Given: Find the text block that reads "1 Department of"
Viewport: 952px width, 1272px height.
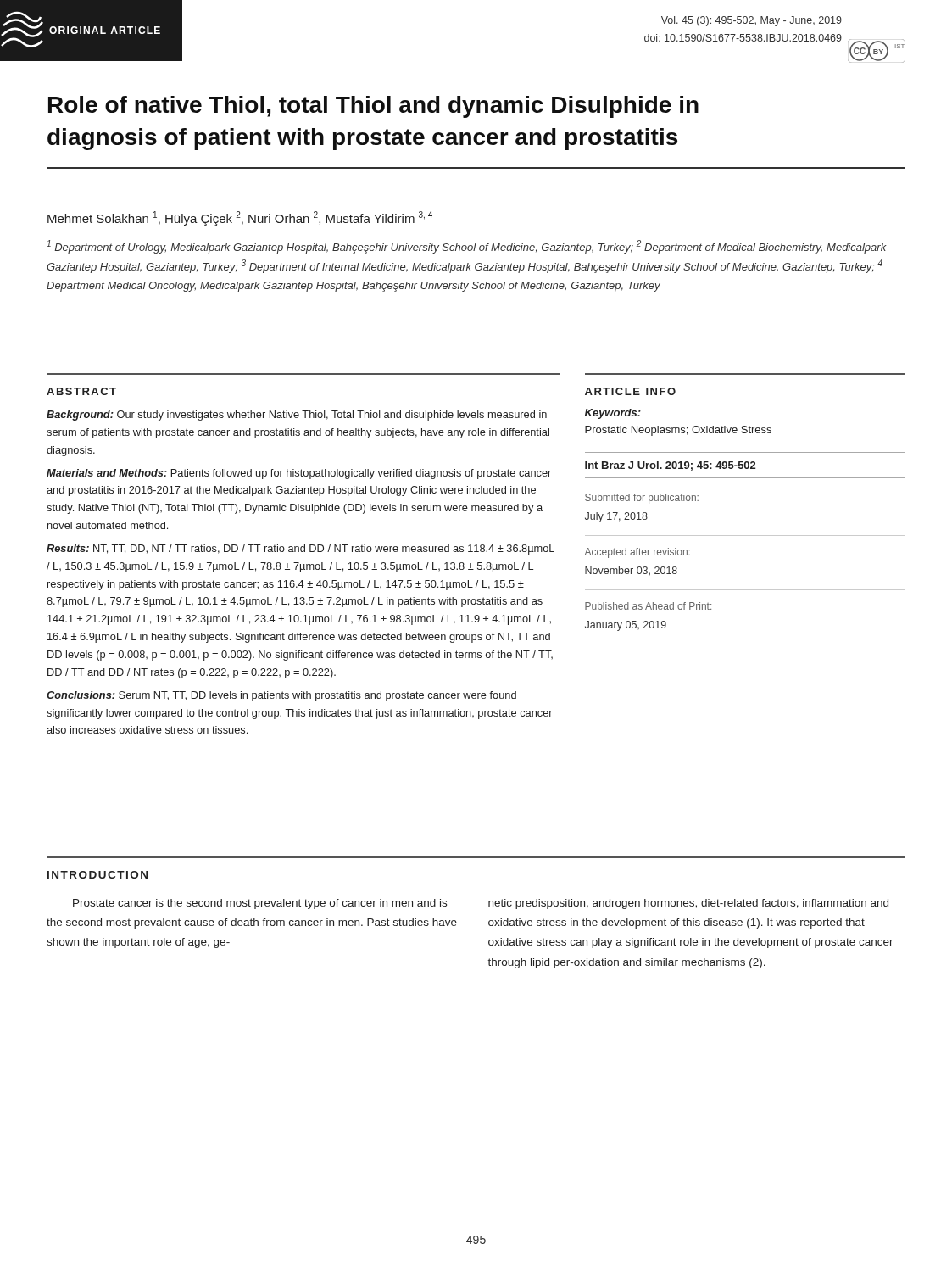Looking at the screenshot, I should 466,265.
